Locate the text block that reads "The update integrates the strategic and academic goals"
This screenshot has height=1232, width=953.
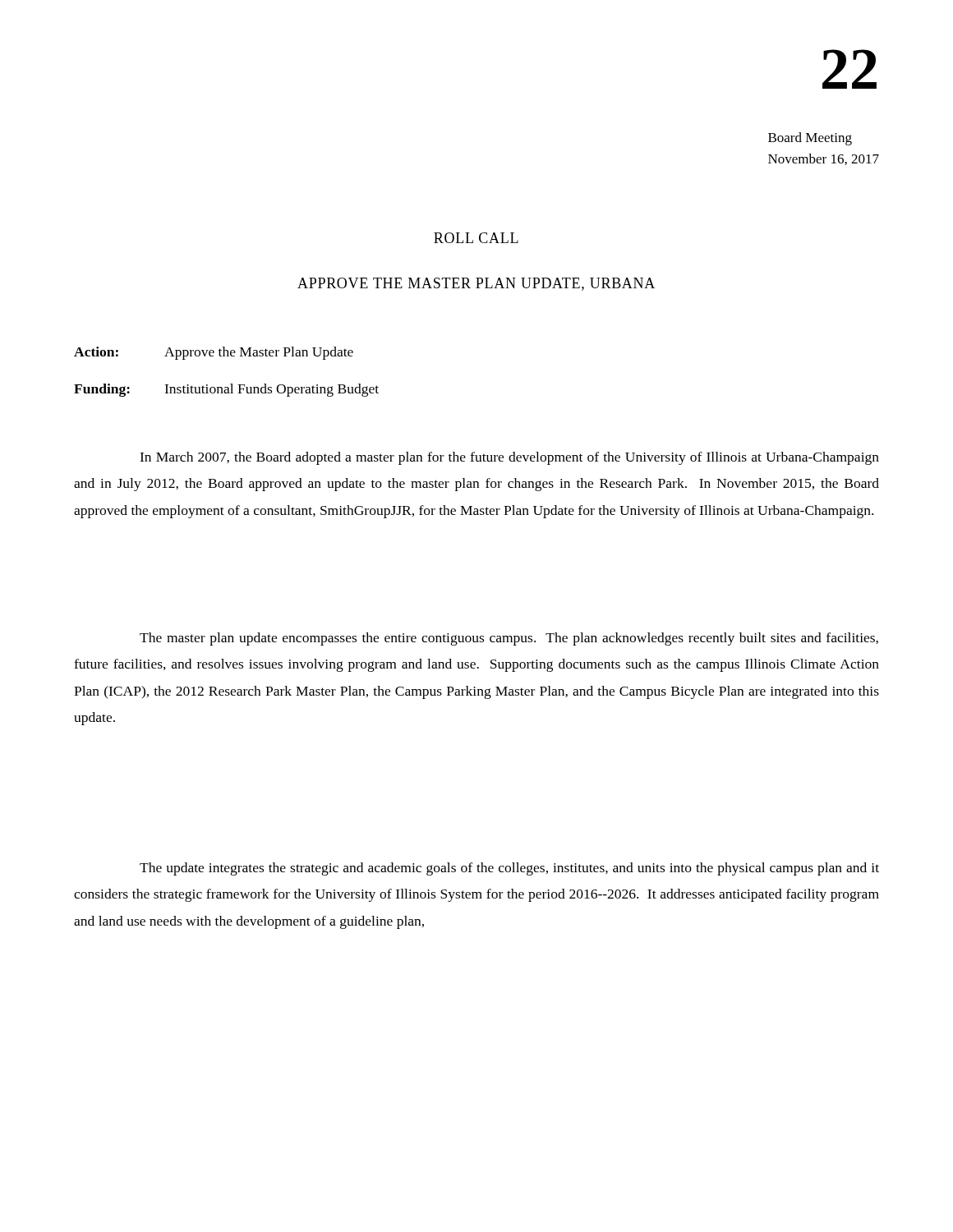point(476,894)
